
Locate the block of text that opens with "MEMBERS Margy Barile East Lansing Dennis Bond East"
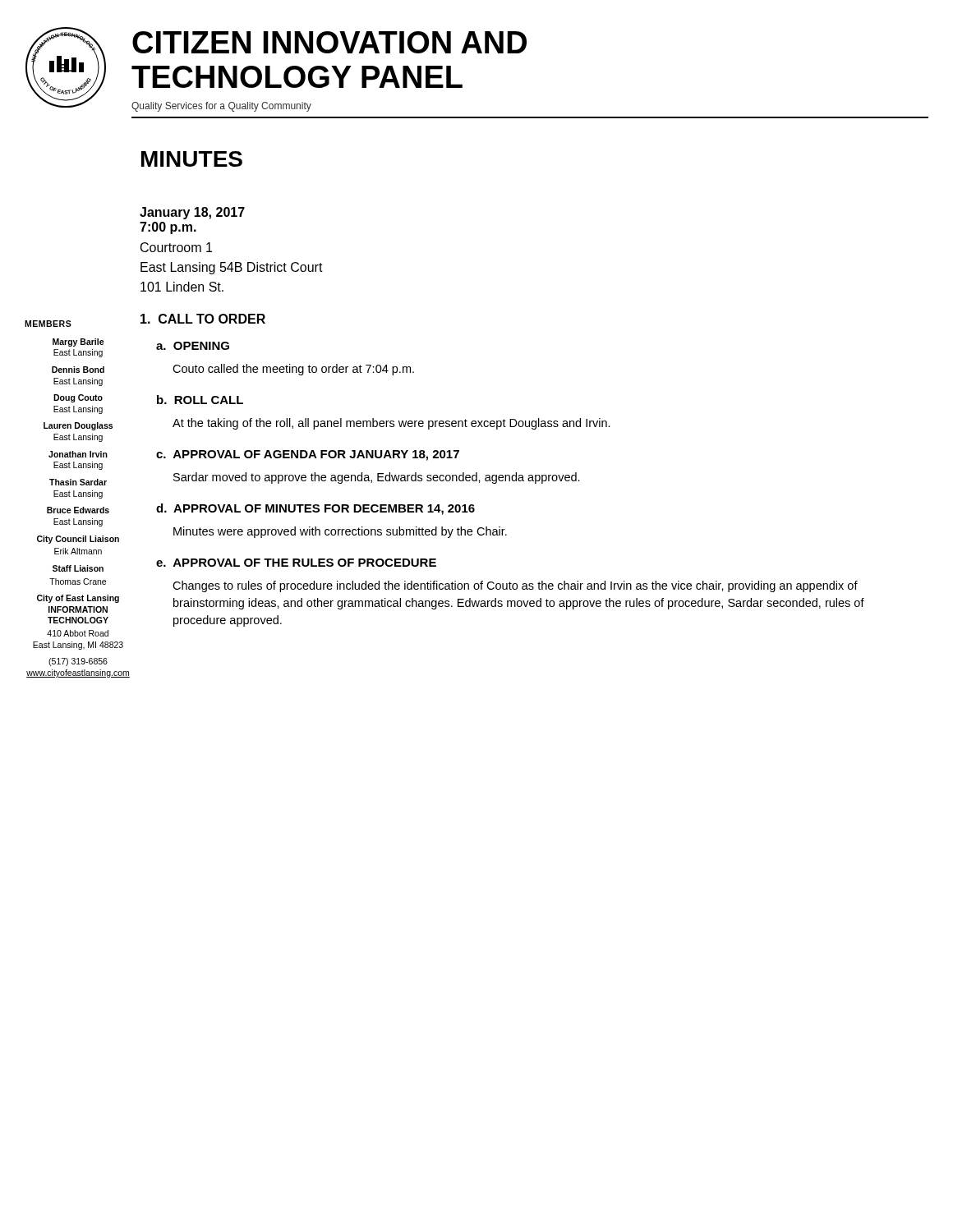point(78,499)
